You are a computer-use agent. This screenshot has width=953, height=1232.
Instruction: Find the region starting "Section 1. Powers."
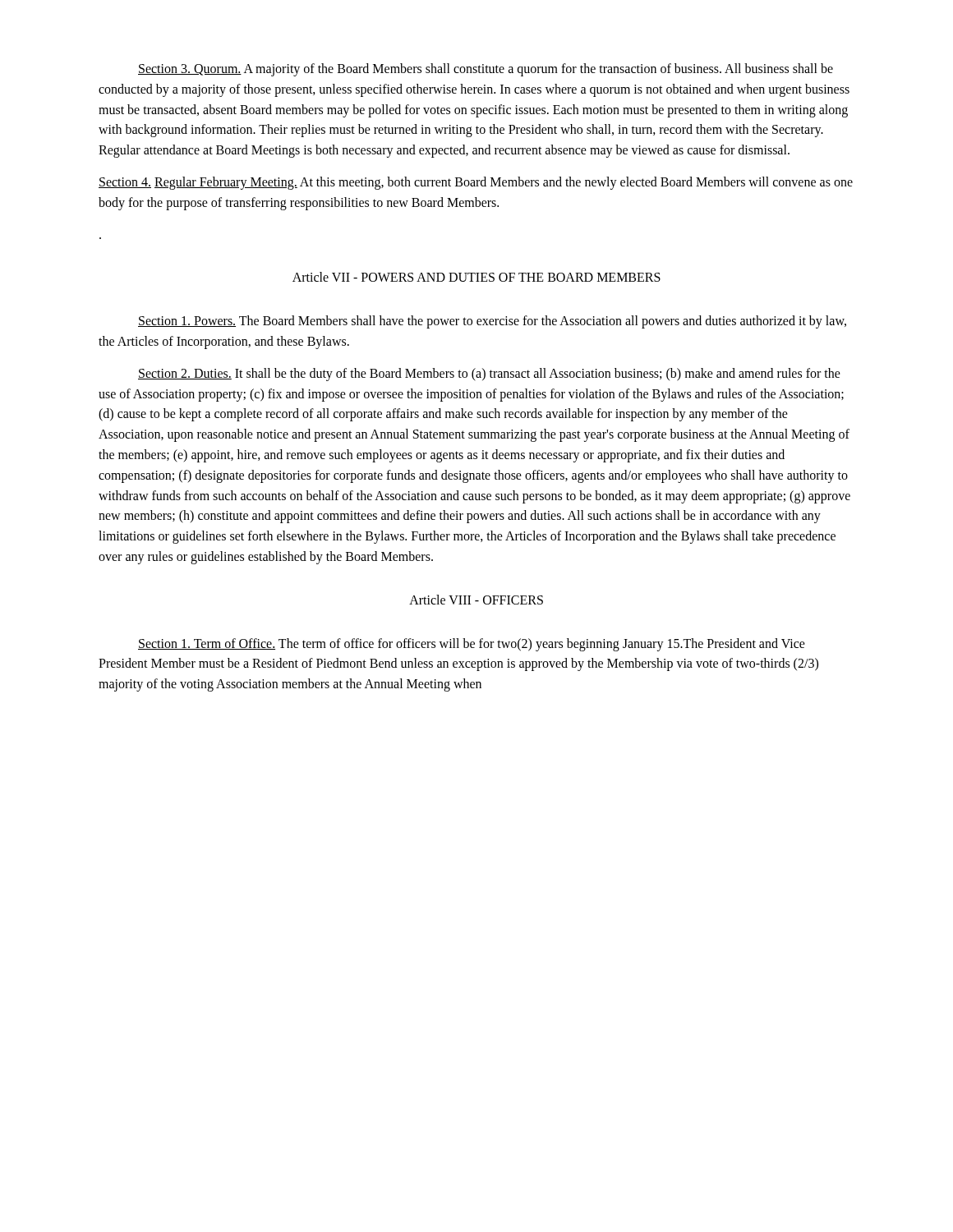point(473,331)
